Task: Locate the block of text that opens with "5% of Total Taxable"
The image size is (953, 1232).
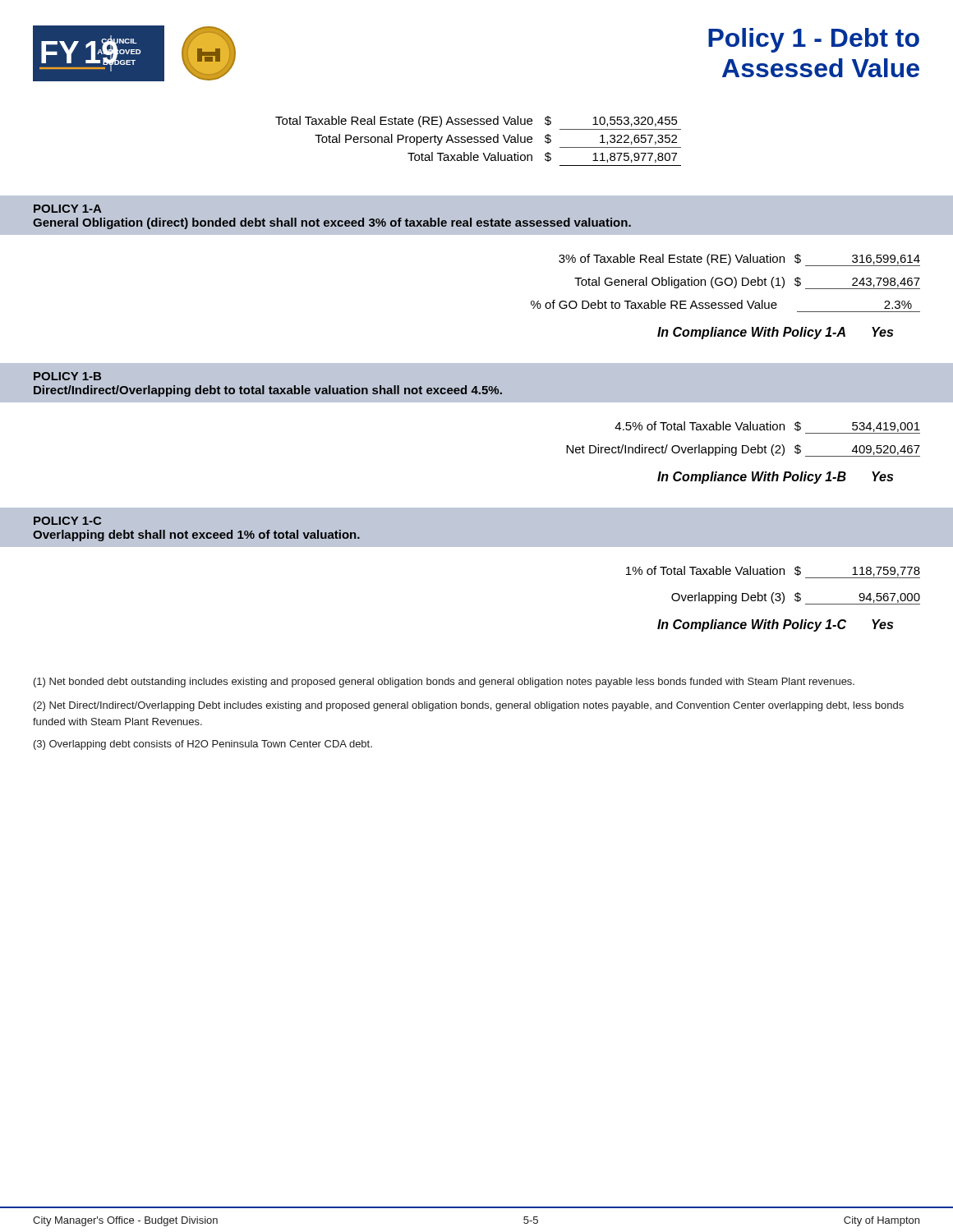Action: coord(767,428)
